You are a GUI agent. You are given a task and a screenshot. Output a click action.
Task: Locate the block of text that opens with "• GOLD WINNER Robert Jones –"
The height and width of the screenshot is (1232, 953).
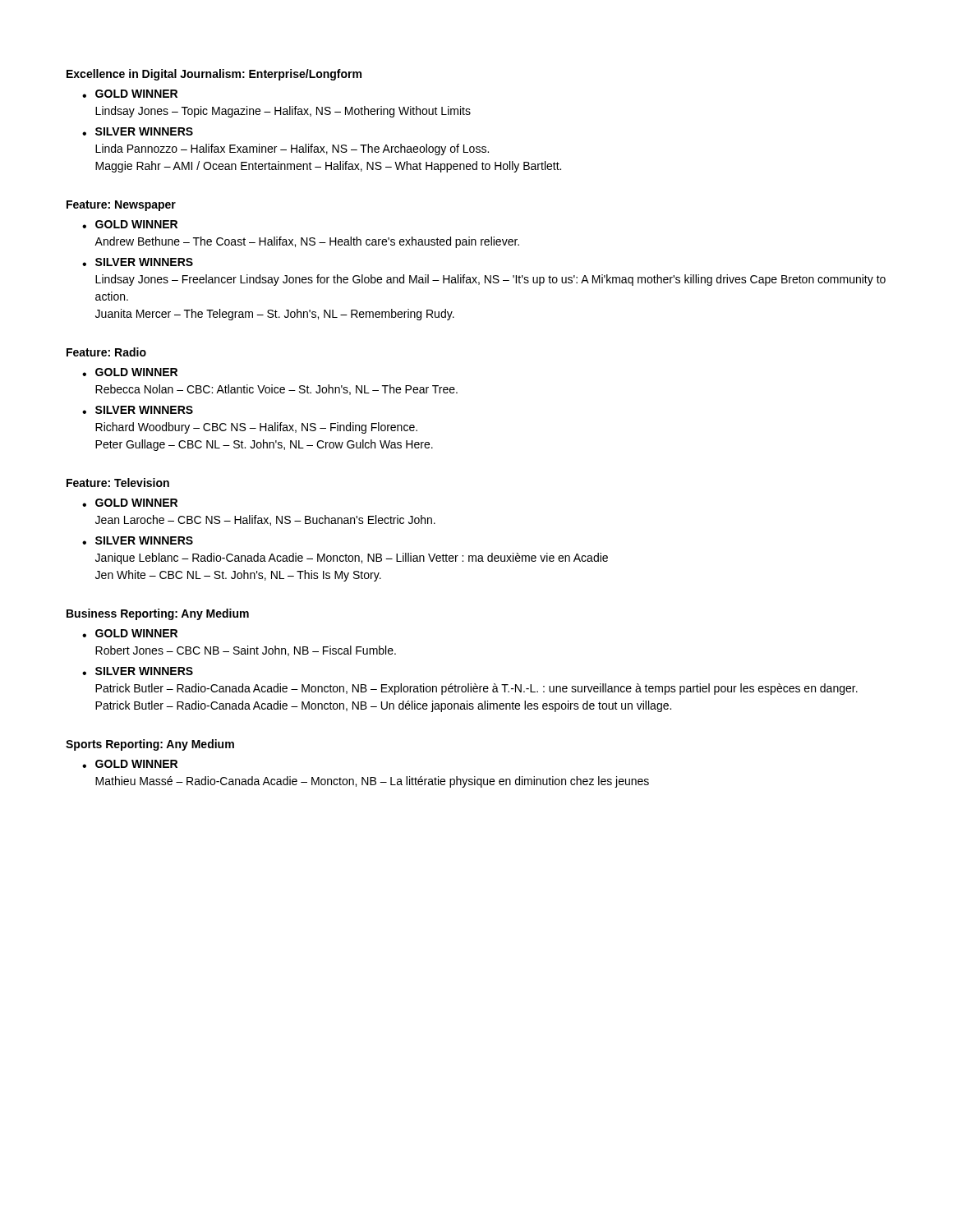click(x=239, y=642)
